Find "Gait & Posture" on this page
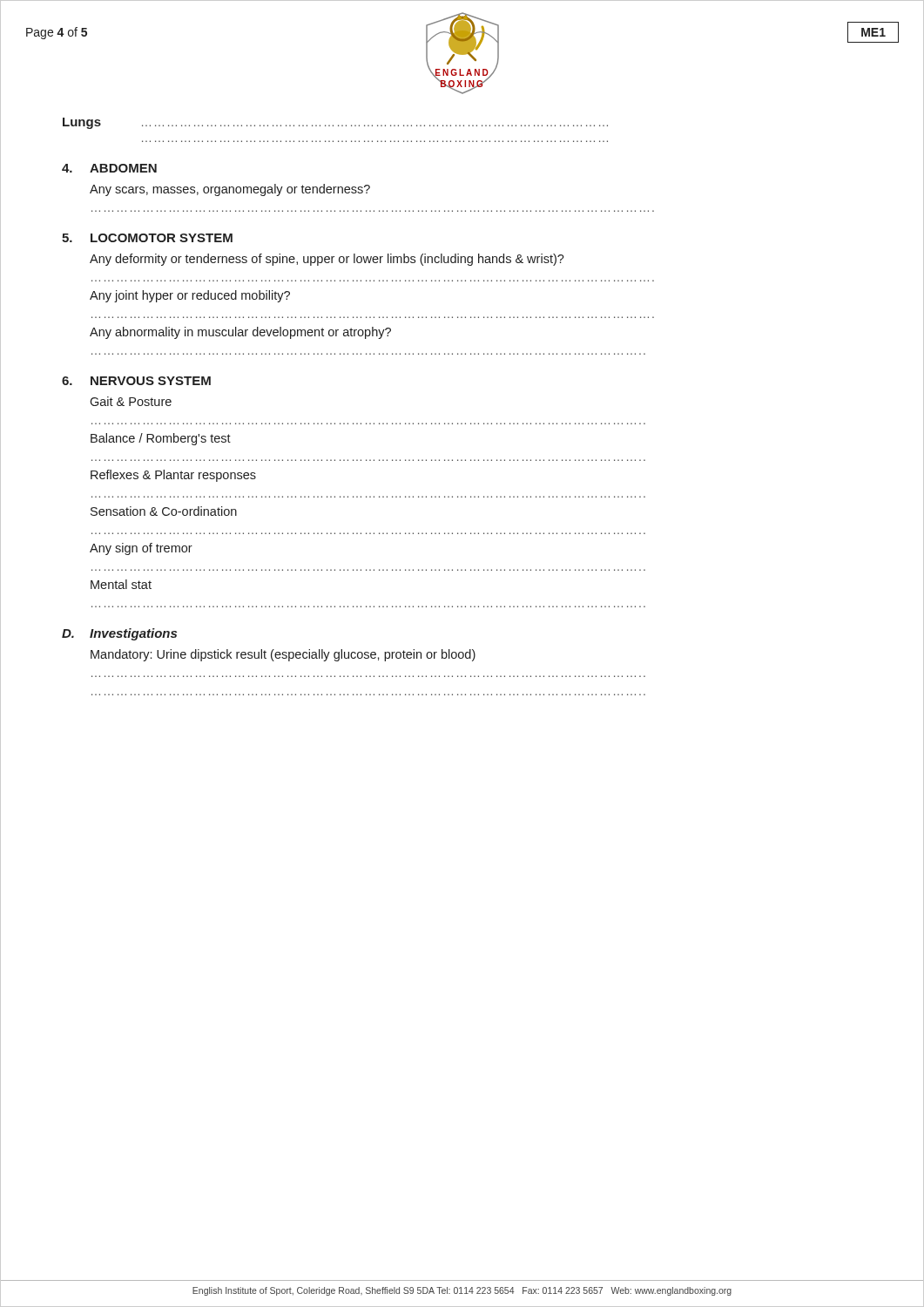 click(x=131, y=402)
